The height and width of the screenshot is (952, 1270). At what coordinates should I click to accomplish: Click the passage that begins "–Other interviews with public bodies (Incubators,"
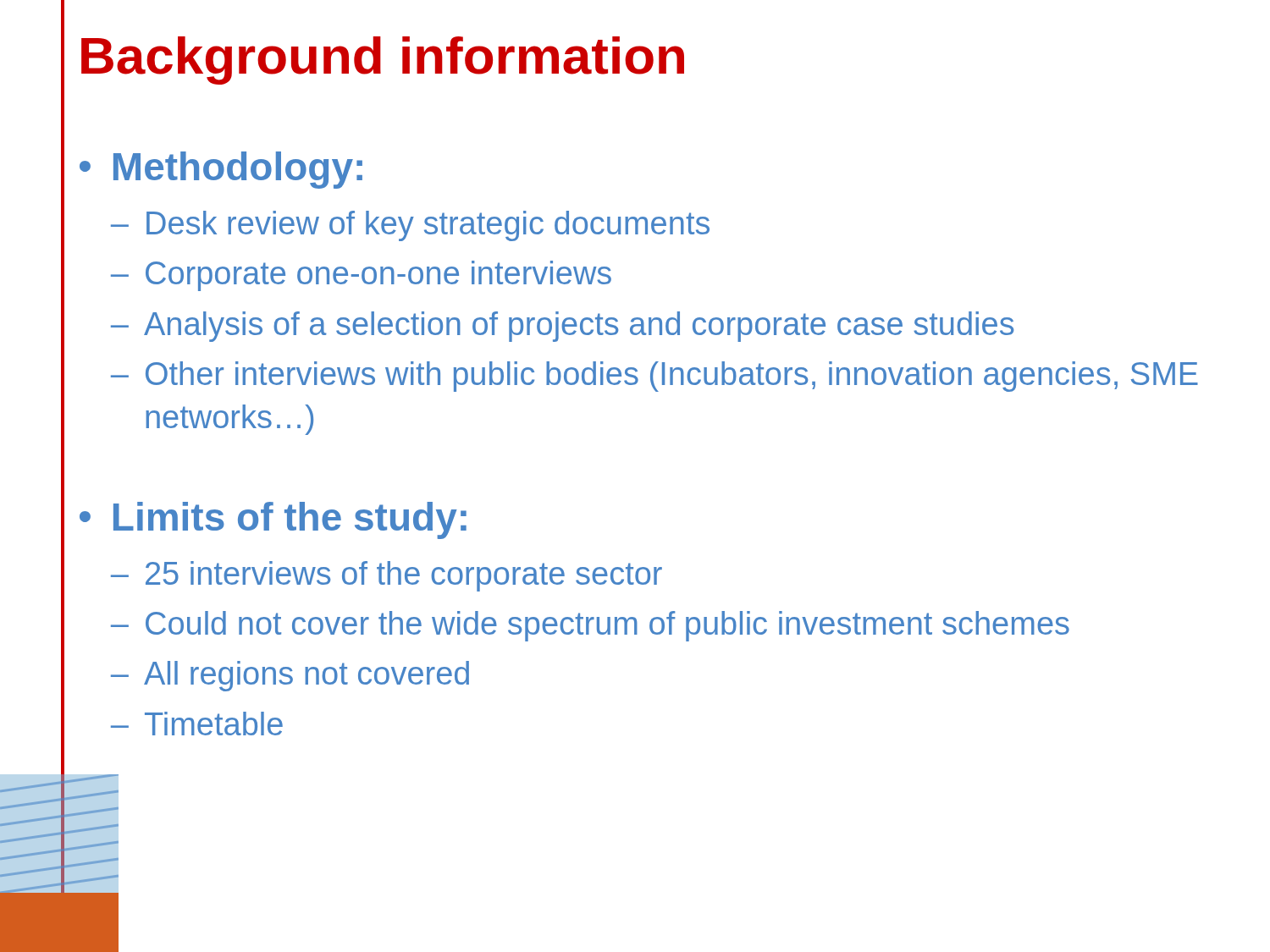(657, 396)
